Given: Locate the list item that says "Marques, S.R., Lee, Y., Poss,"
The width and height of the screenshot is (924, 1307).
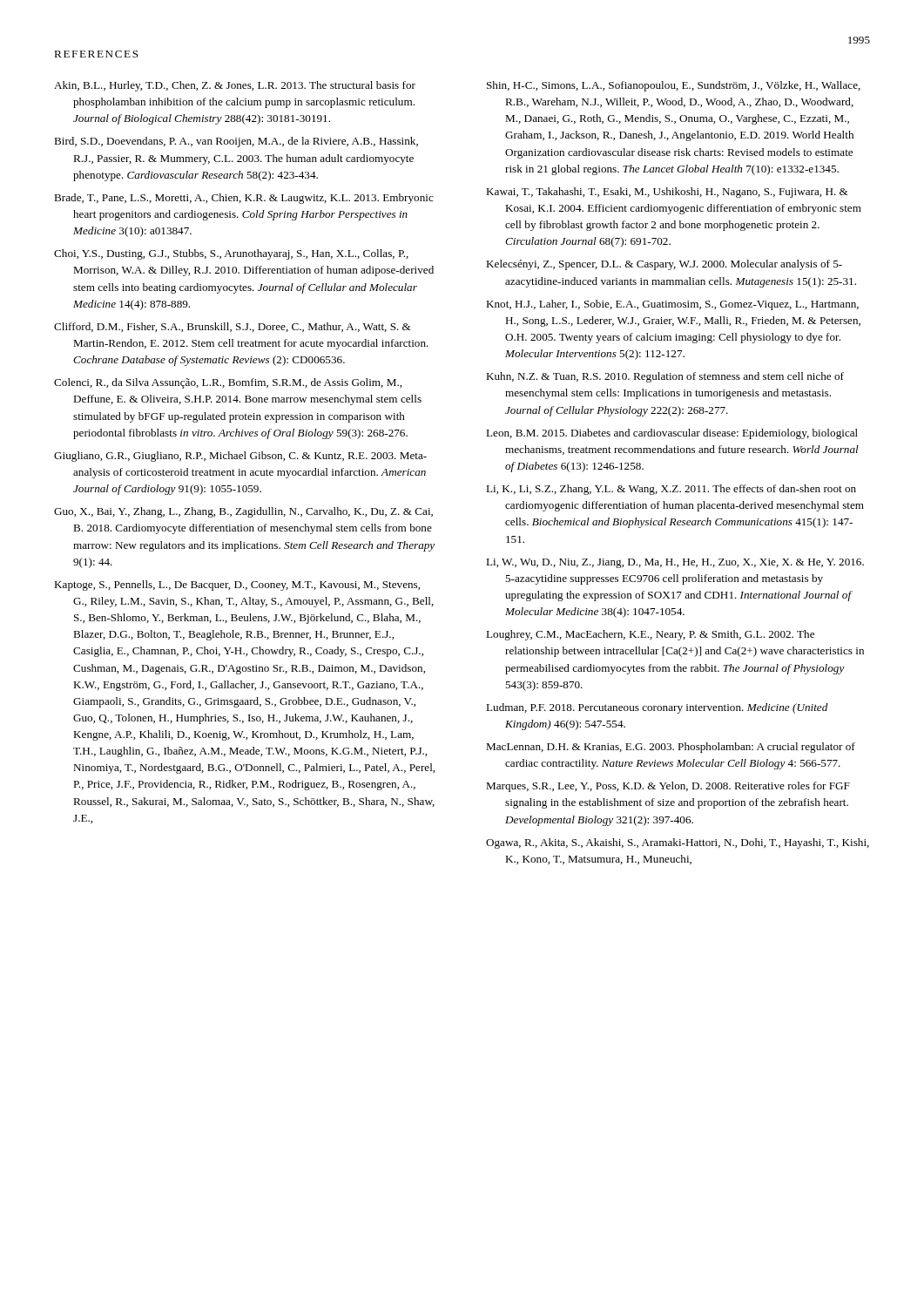Looking at the screenshot, I should point(668,802).
